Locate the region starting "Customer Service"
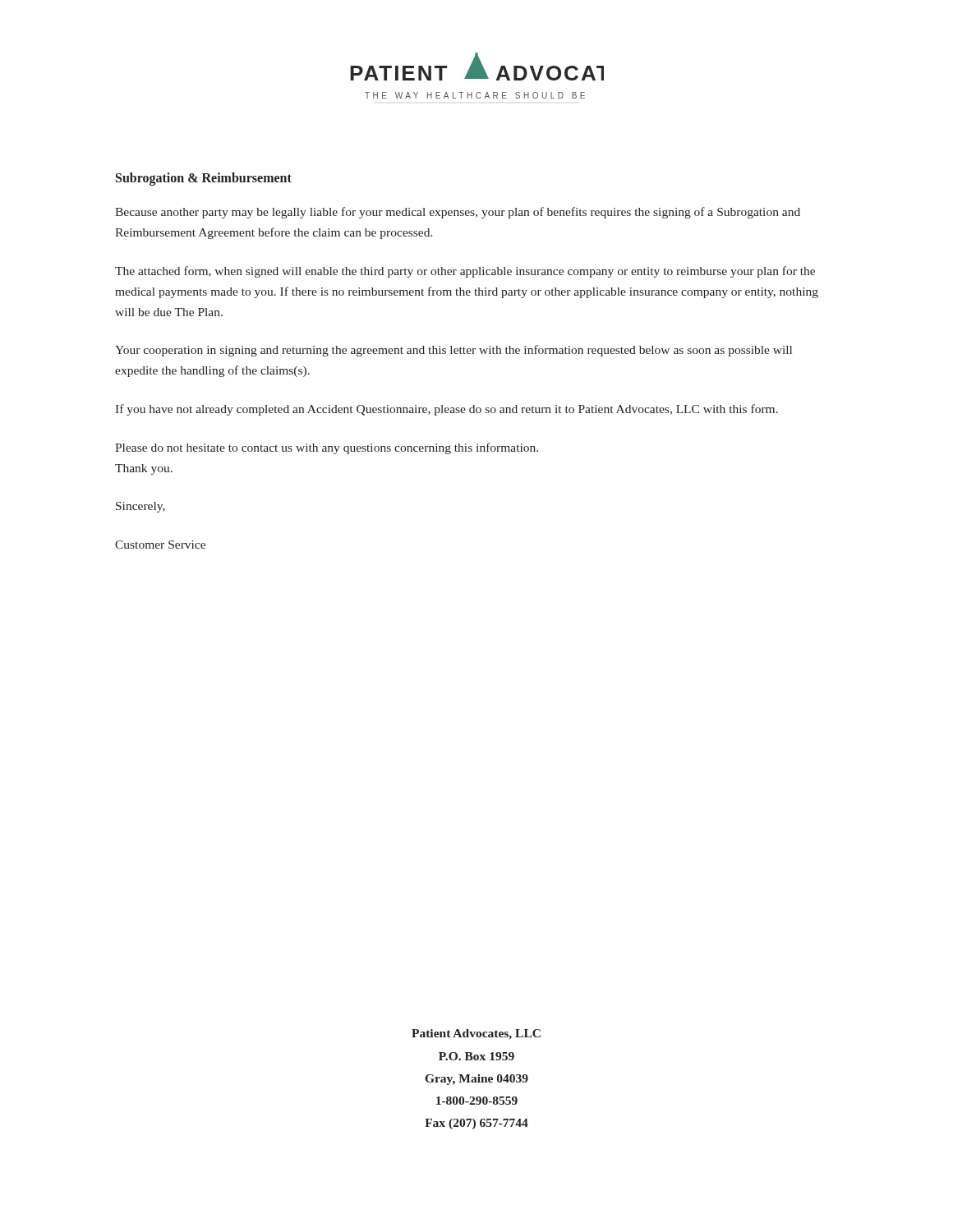Viewport: 953px width, 1232px height. point(160,544)
